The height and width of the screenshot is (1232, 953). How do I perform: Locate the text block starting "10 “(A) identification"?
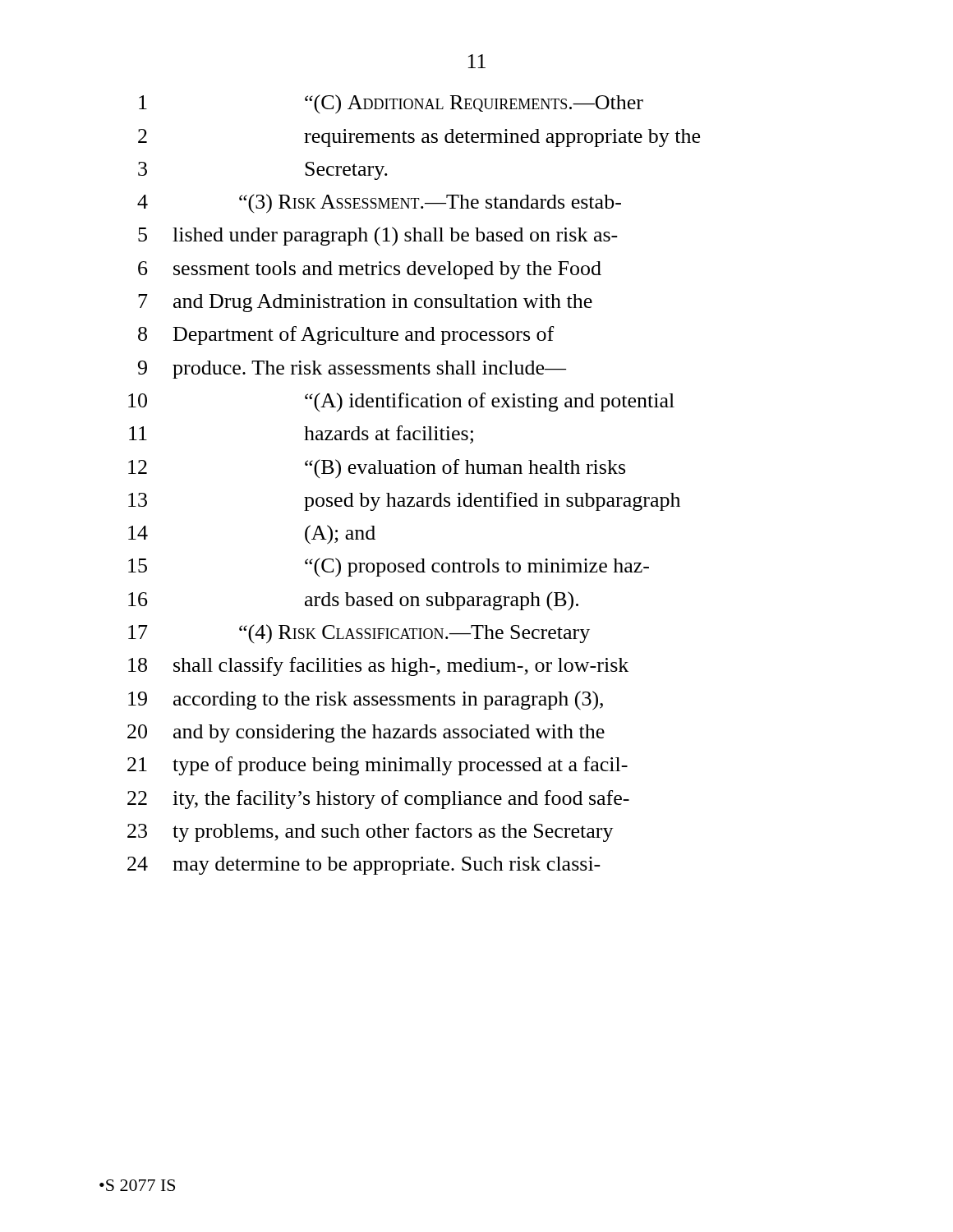point(485,401)
